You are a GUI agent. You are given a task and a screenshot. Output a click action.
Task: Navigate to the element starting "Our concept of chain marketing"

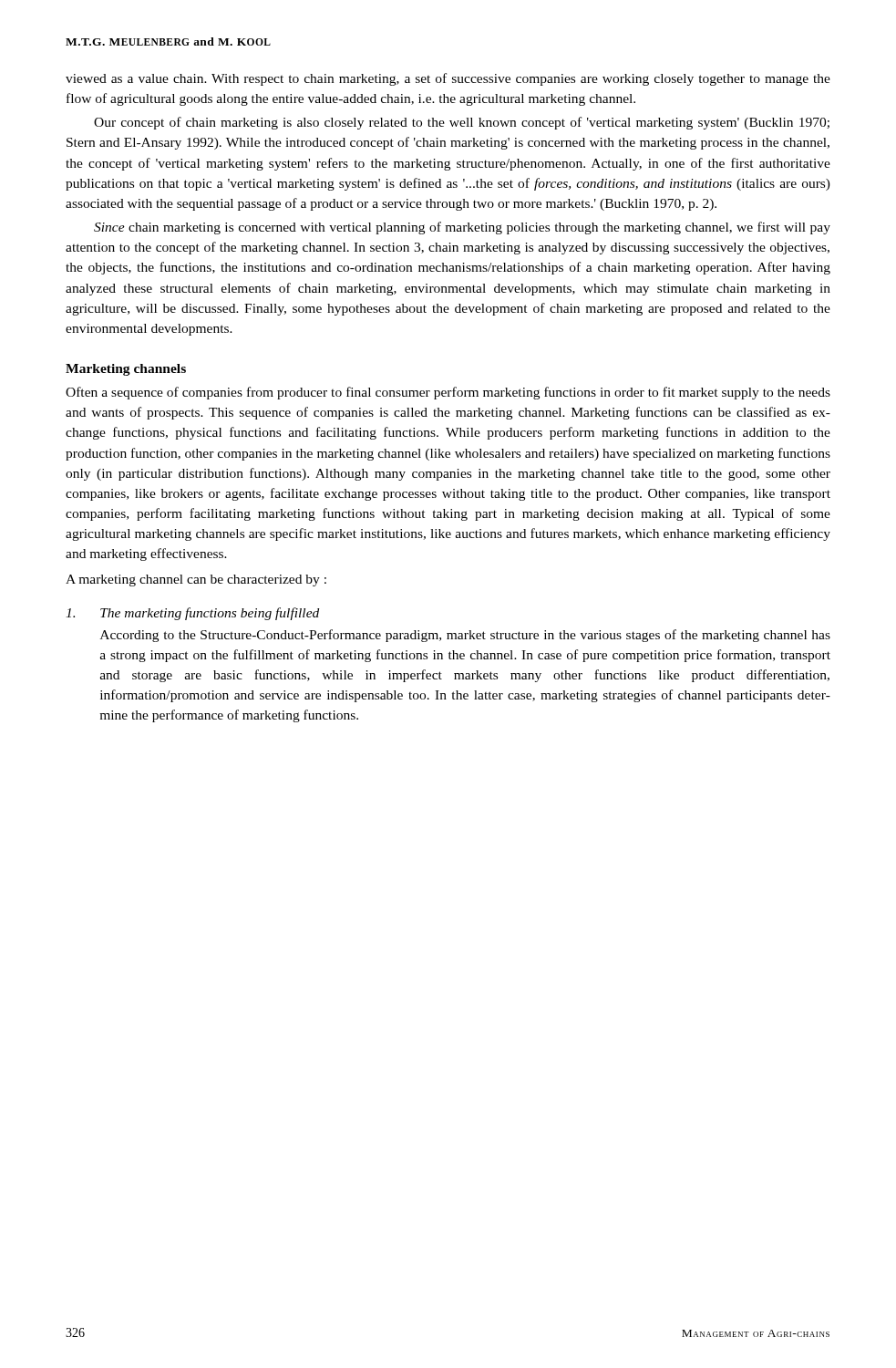448,163
